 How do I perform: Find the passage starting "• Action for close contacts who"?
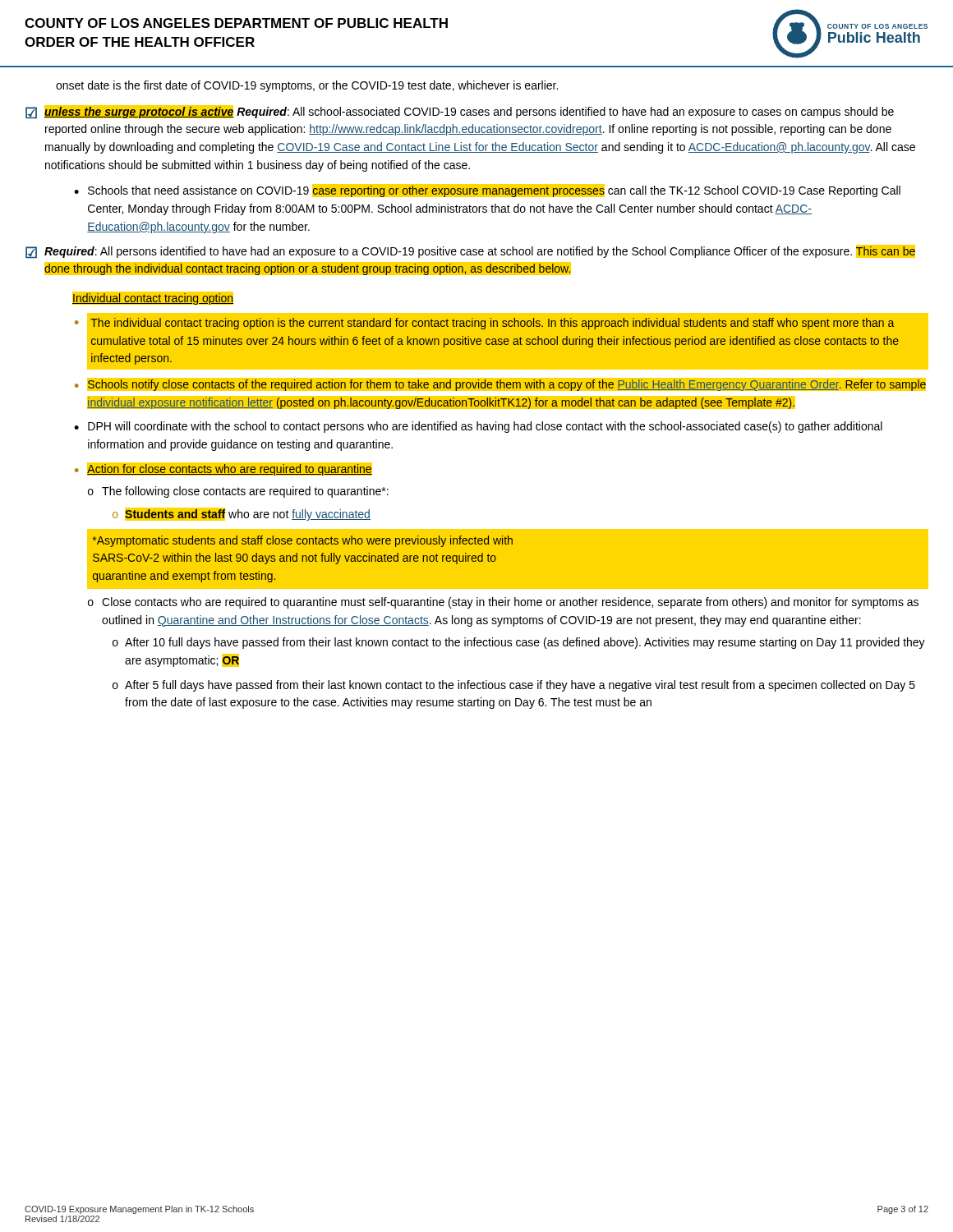pos(501,590)
